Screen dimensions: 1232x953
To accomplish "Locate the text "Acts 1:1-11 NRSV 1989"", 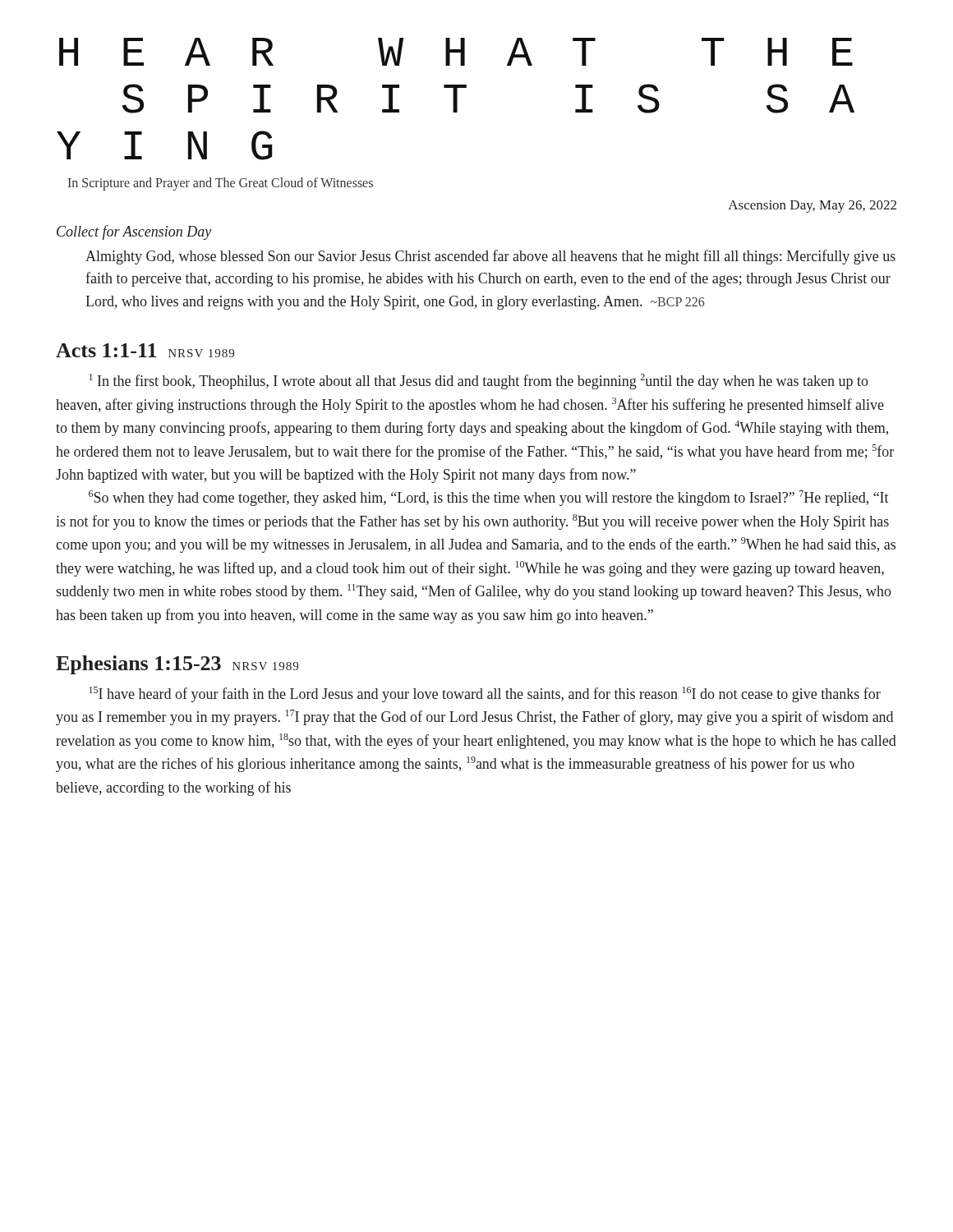I will (146, 351).
